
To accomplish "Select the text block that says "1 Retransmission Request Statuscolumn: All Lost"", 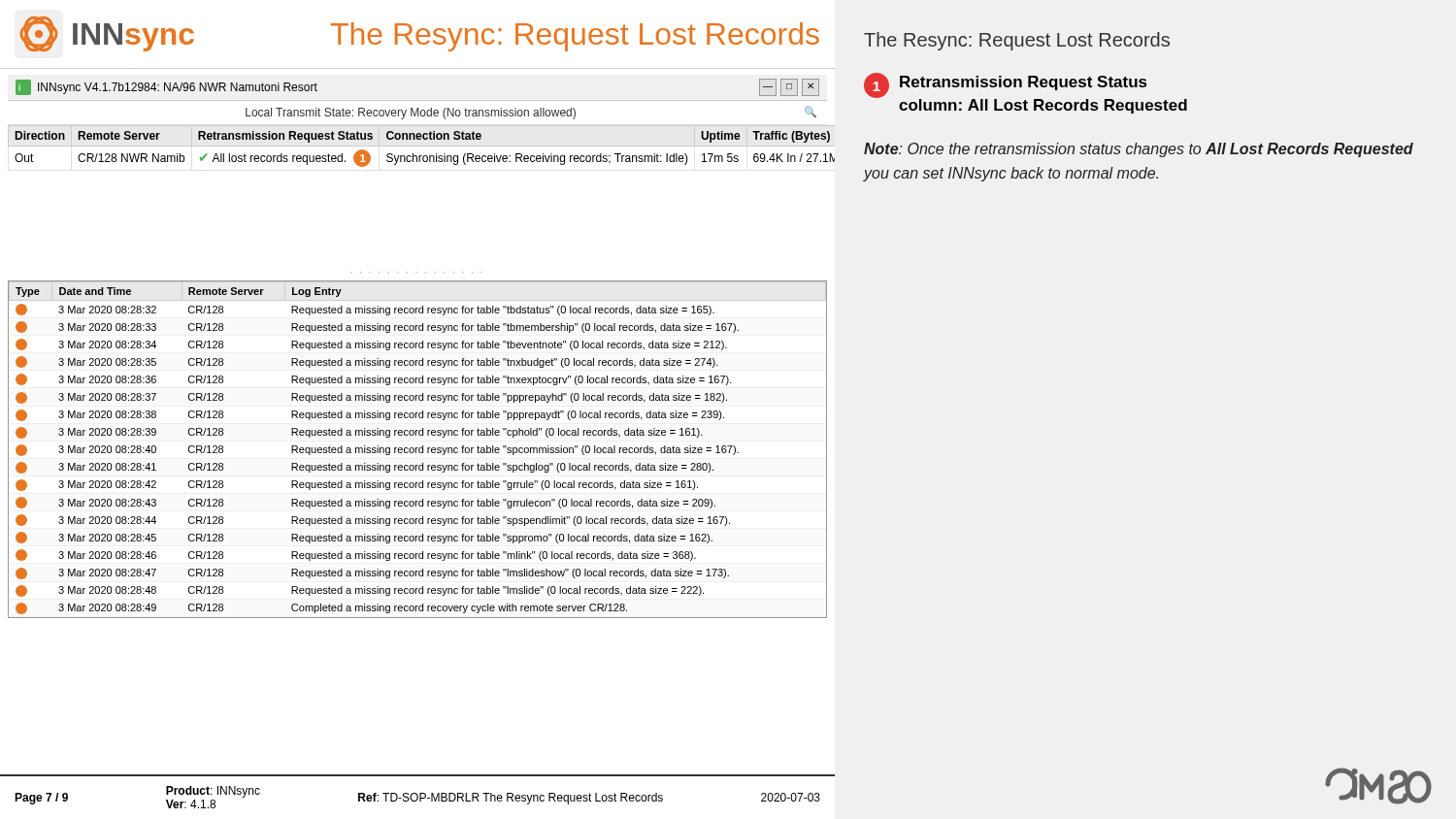I will click(1026, 94).
